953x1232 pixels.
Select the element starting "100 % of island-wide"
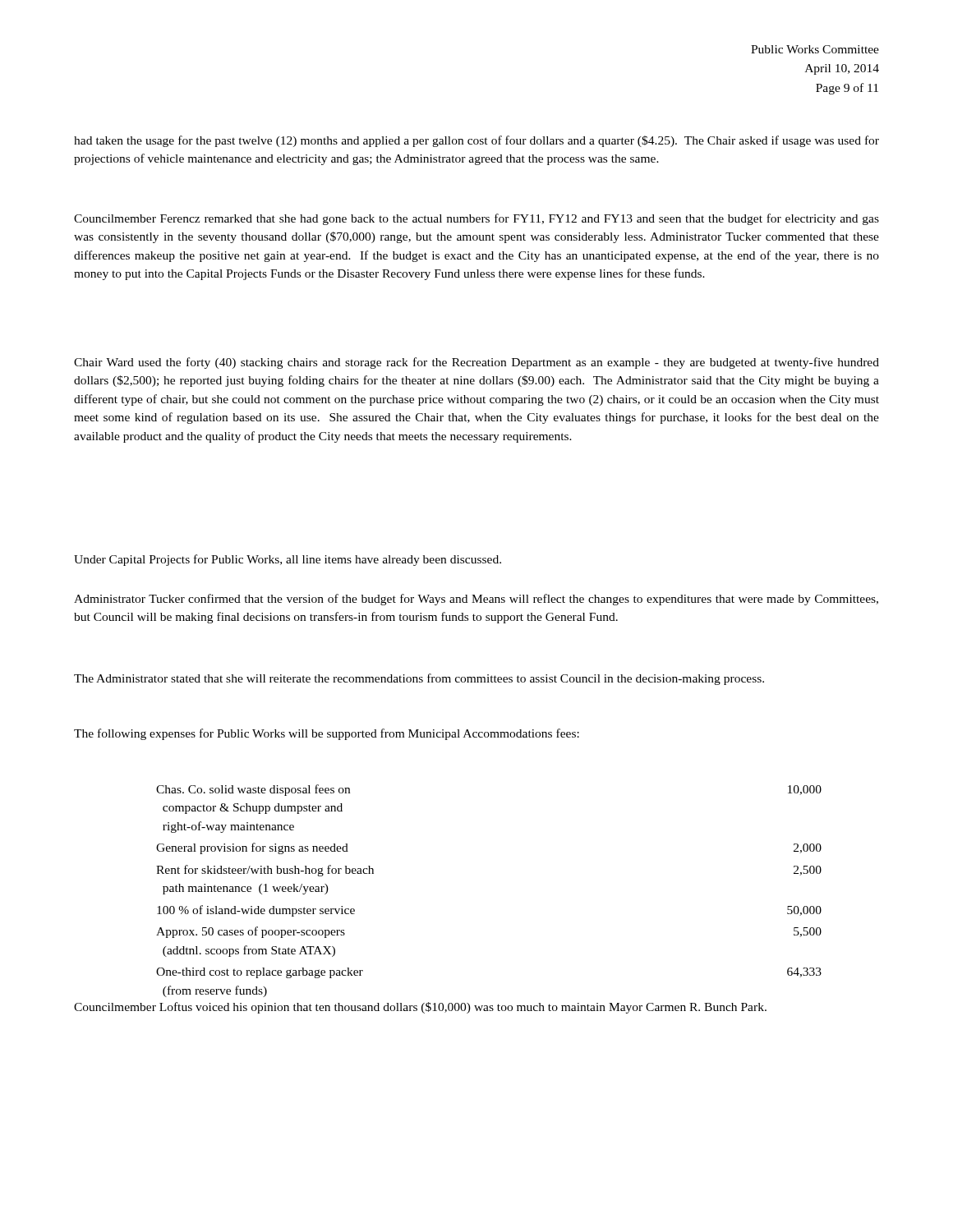[x=255, y=910]
